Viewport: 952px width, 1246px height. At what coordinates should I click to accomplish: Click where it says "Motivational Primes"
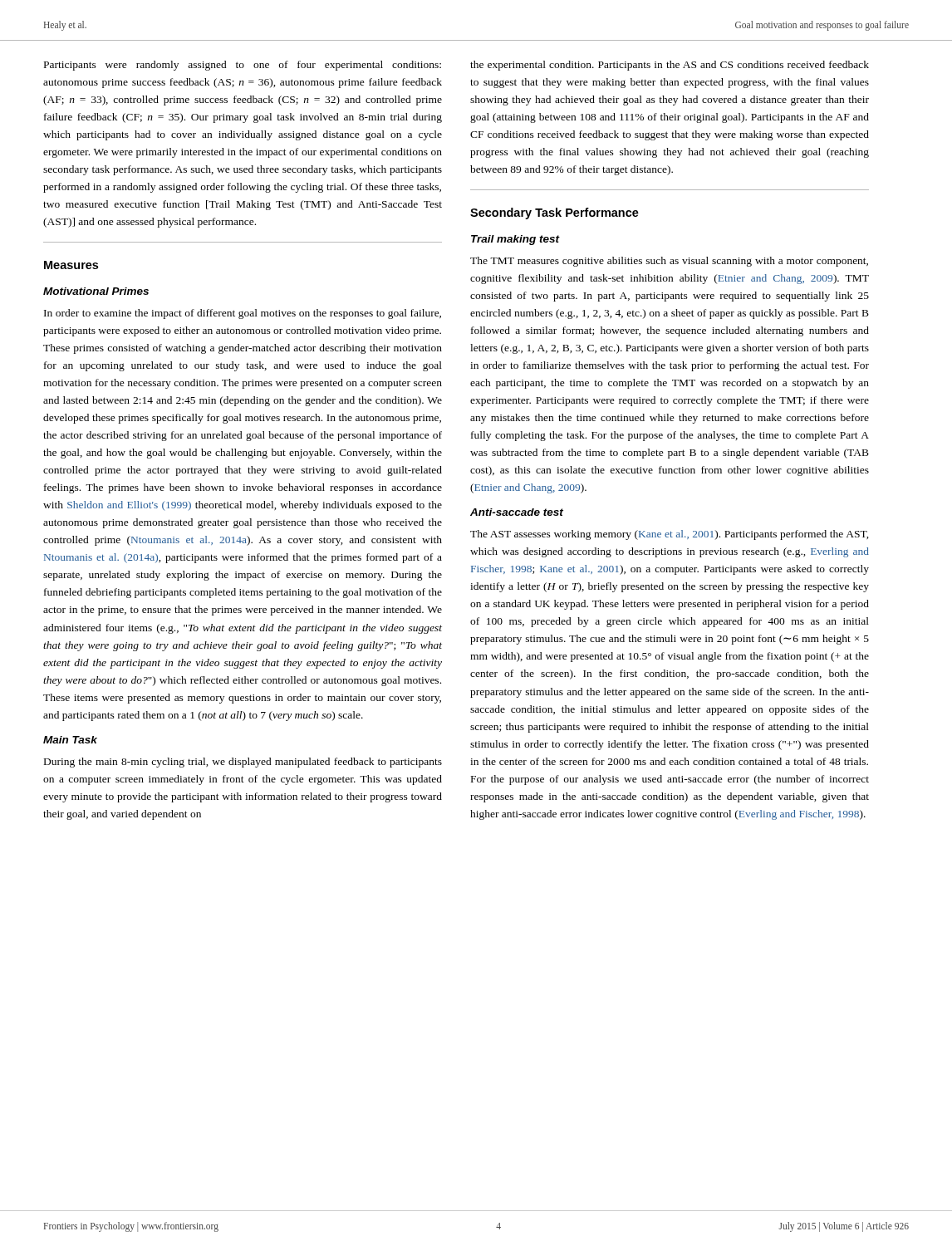96,291
